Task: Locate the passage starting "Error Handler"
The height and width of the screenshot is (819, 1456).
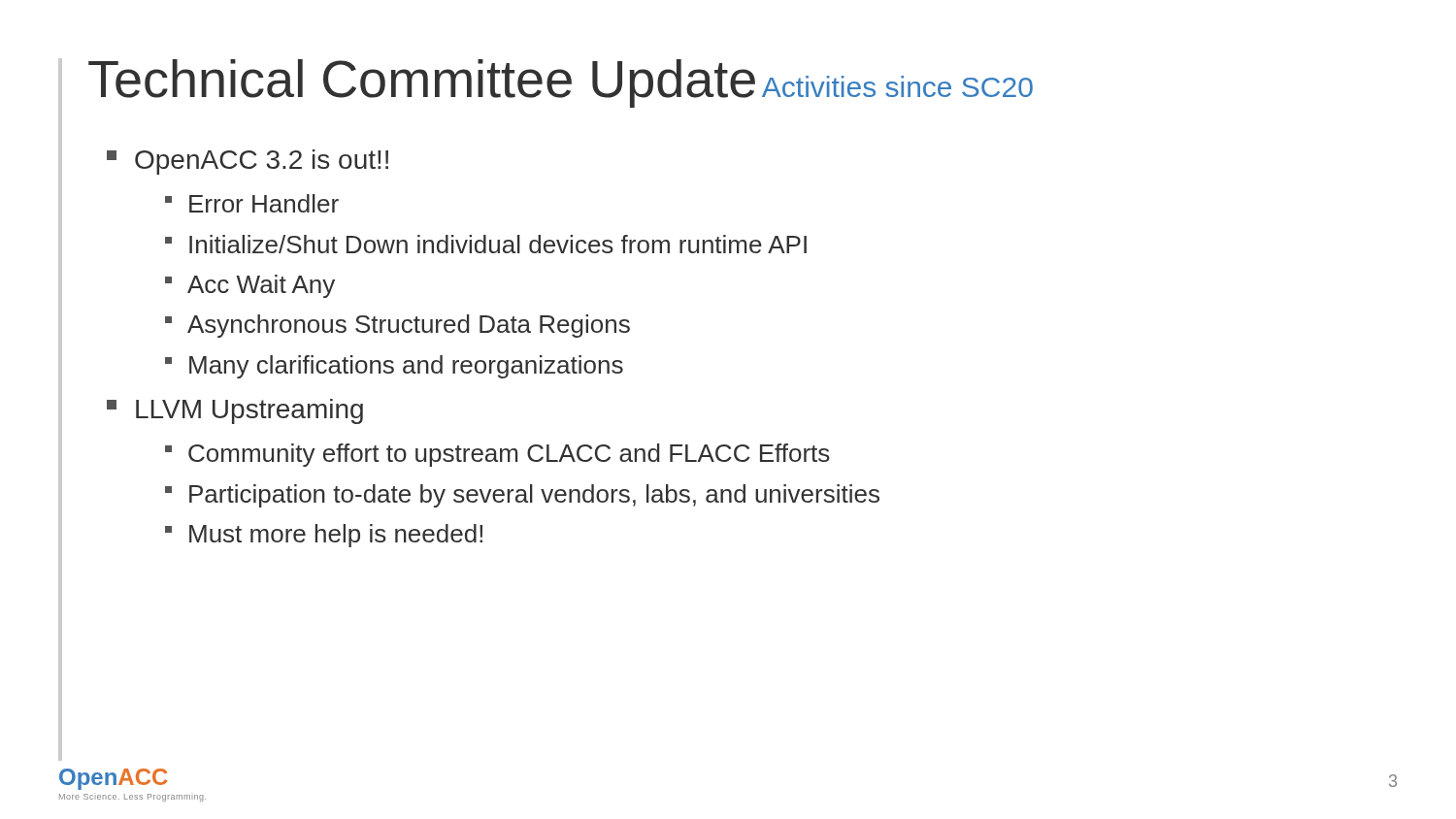Action: coord(252,203)
